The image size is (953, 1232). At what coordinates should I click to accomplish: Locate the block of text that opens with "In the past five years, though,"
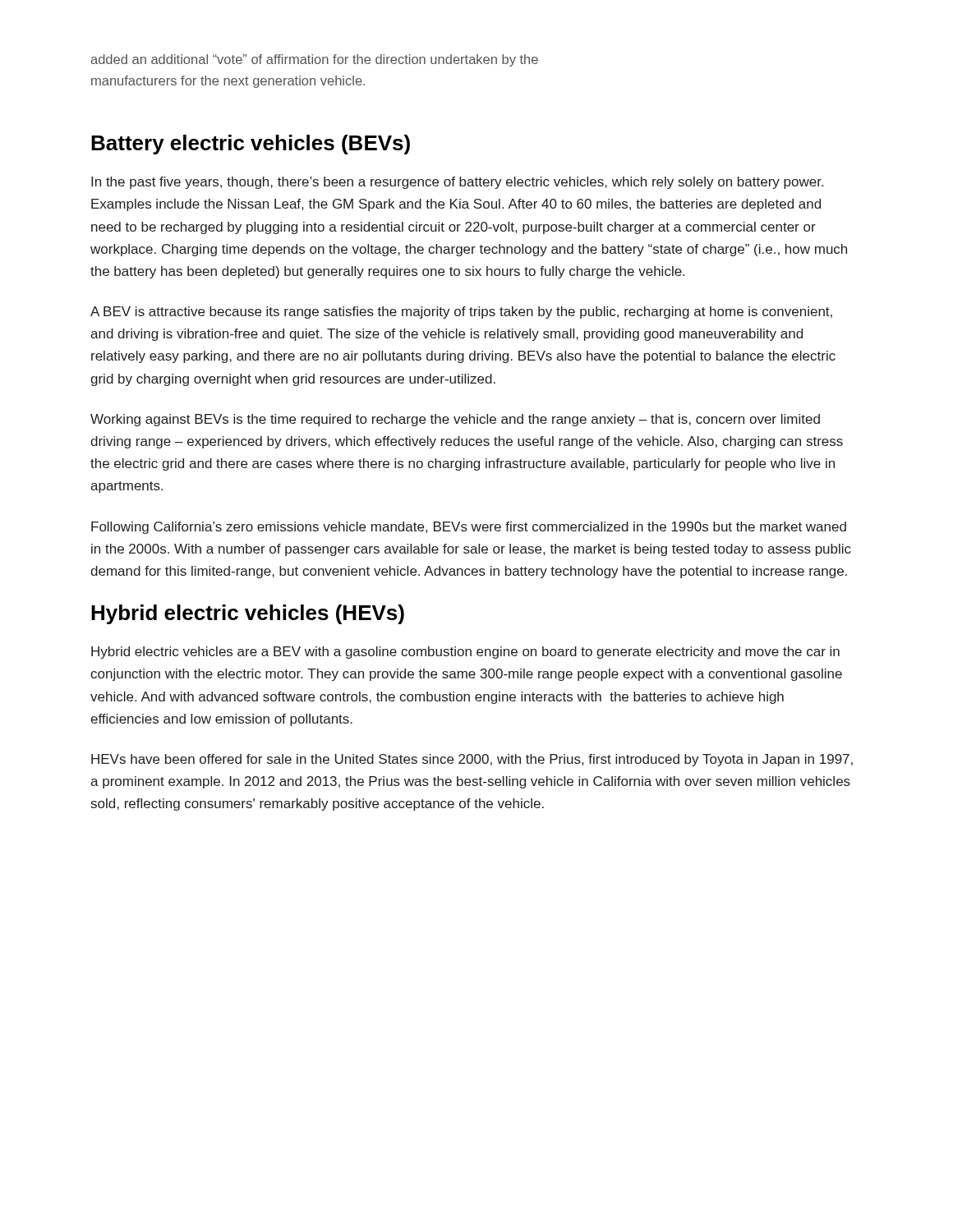[x=469, y=227]
